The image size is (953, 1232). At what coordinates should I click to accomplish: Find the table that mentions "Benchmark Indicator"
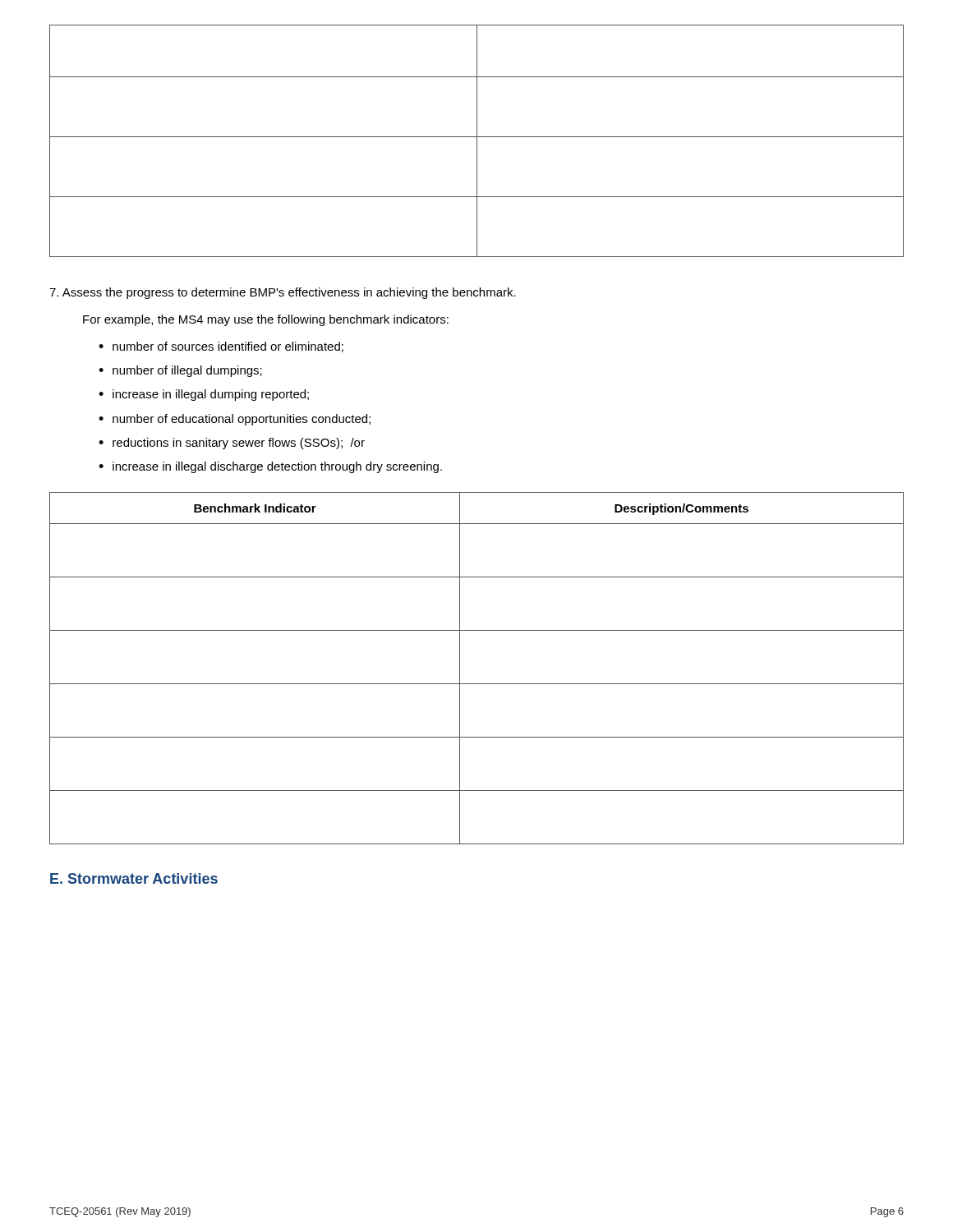click(476, 668)
